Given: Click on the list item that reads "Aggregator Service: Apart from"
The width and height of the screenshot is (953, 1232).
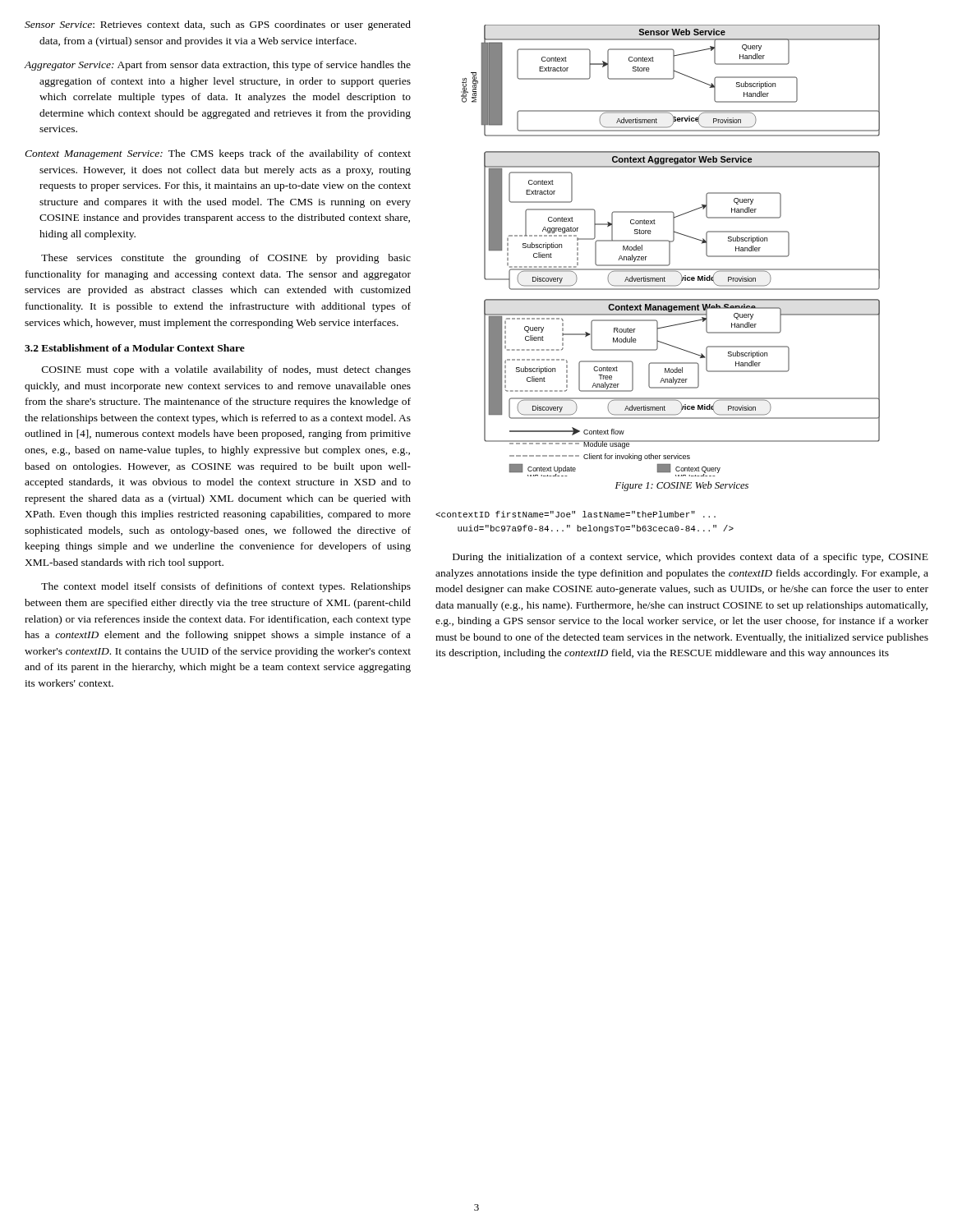Looking at the screenshot, I should [x=218, y=97].
